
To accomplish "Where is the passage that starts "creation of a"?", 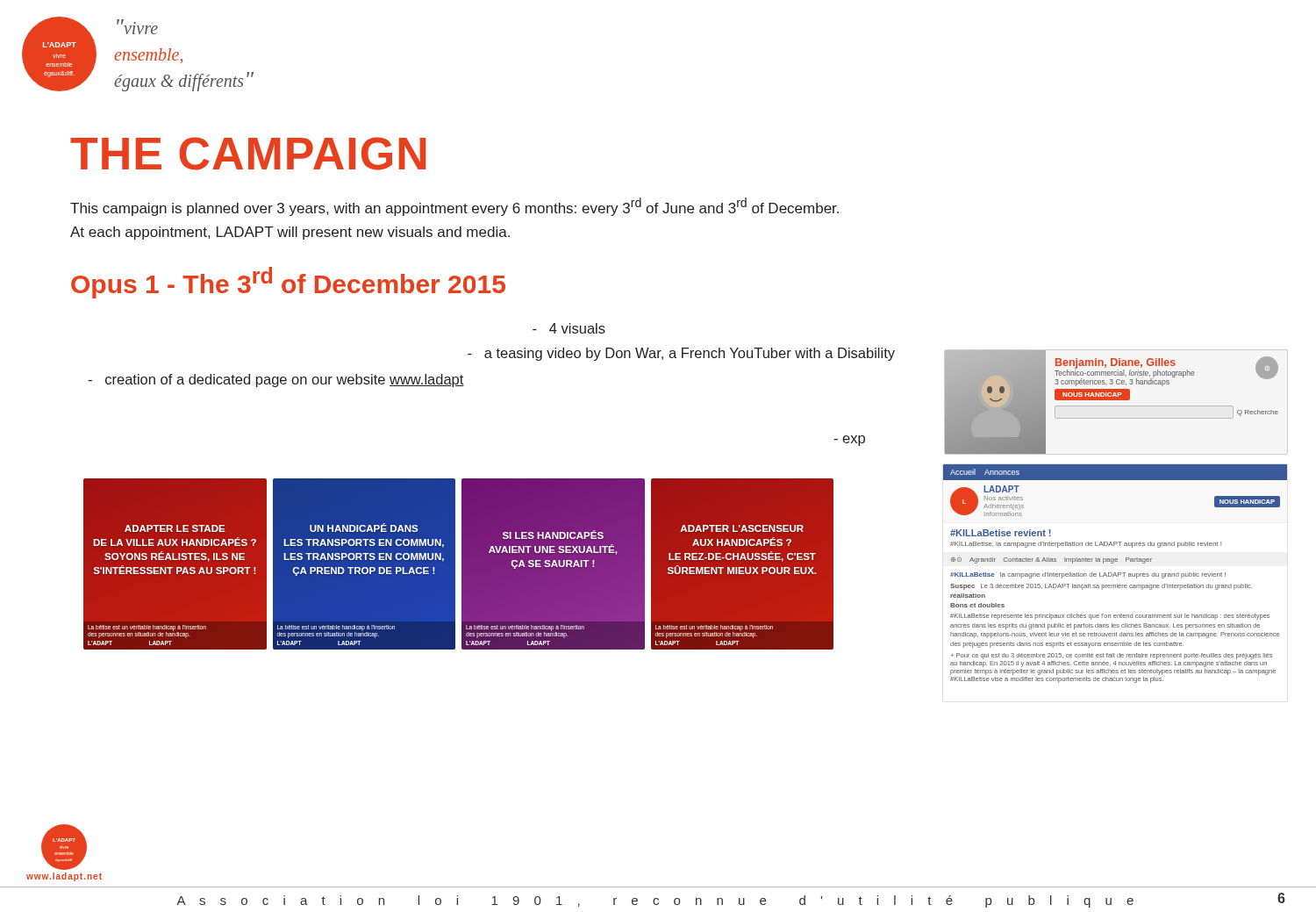I will tap(276, 379).
